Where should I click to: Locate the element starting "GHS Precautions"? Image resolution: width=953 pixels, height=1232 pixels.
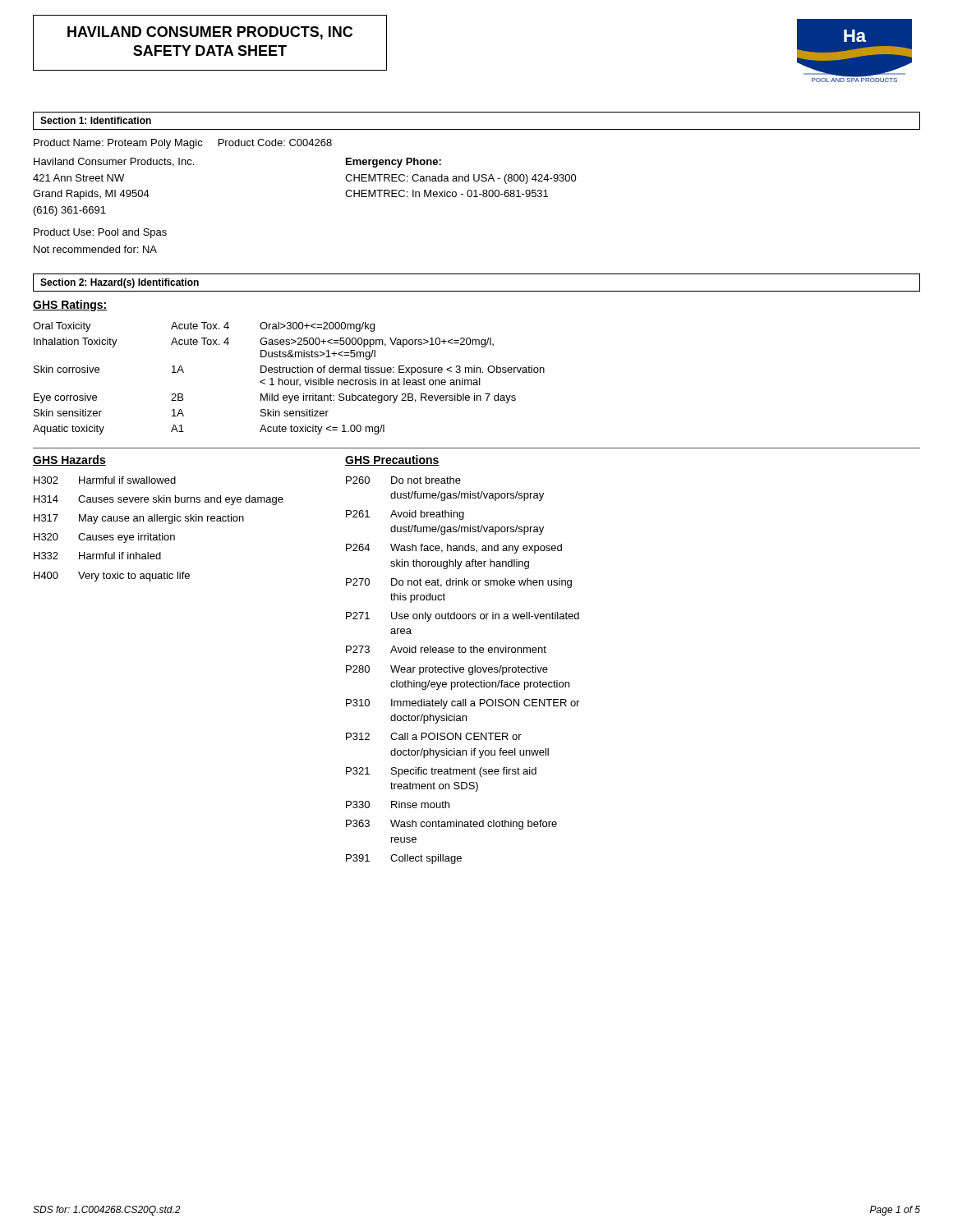[392, 460]
